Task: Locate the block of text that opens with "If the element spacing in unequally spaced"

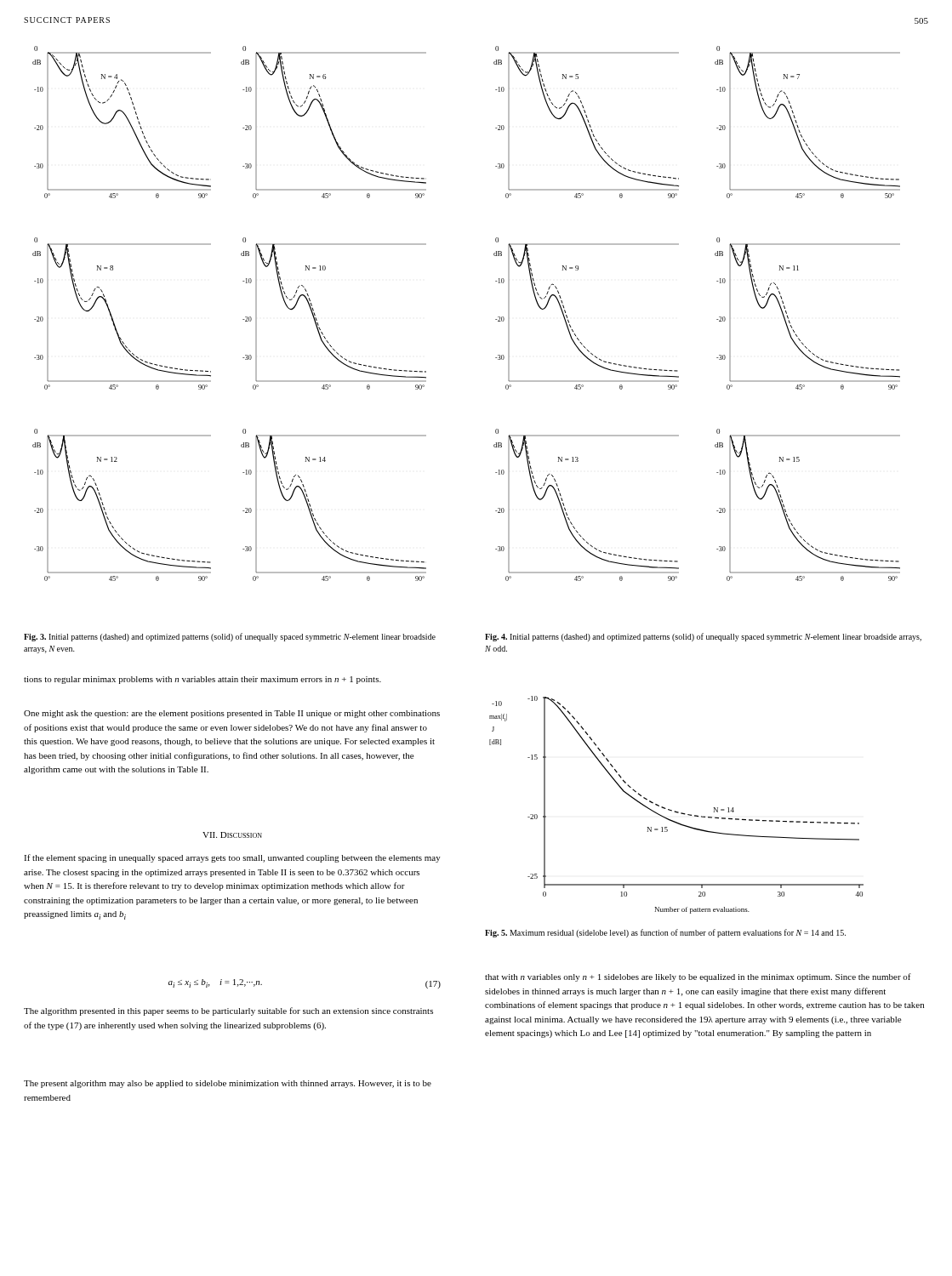Action: click(232, 887)
